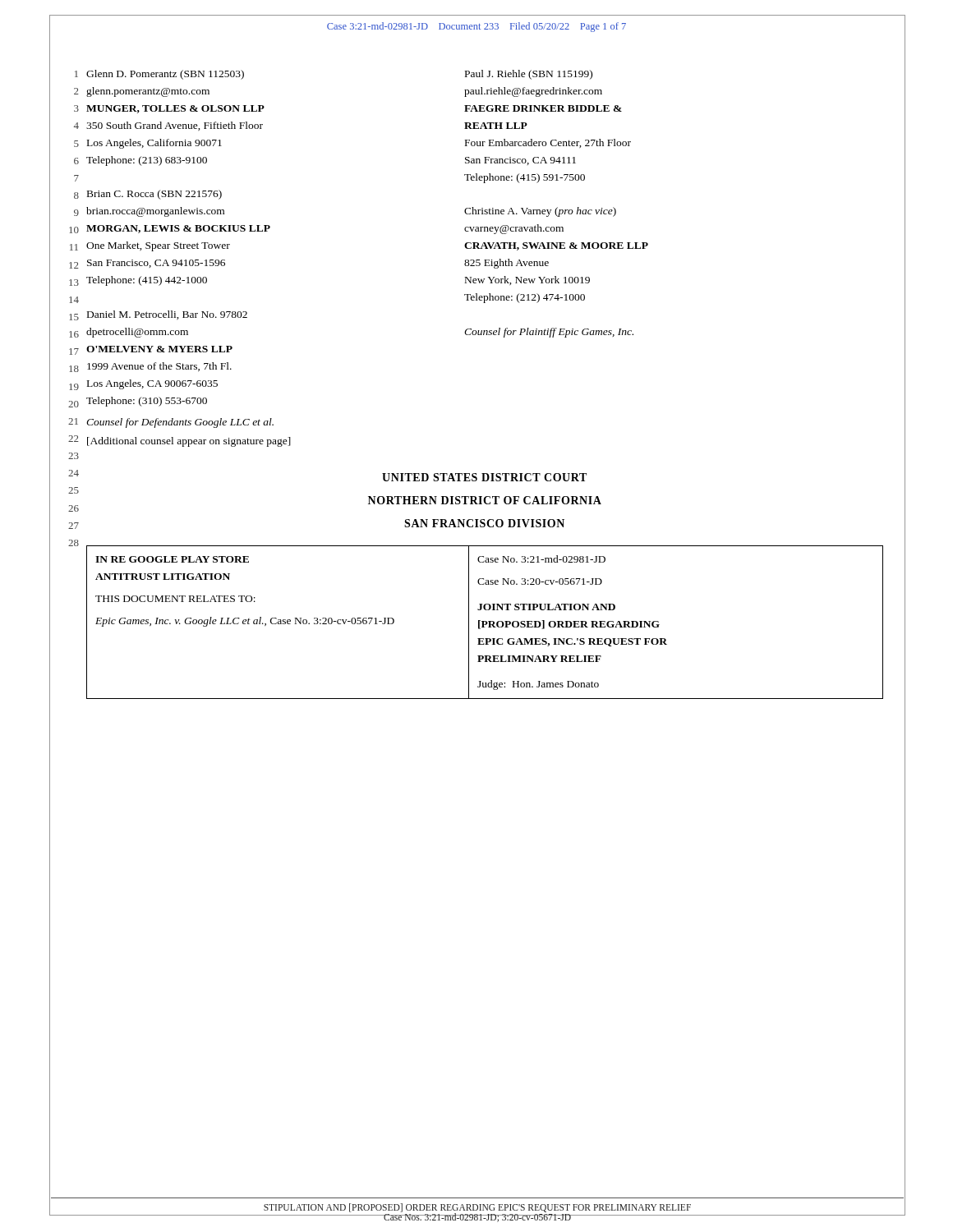The image size is (953, 1232).
Task: Select the text that says "[Additional counsel appear on signature page]"
Action: point(189,441)
